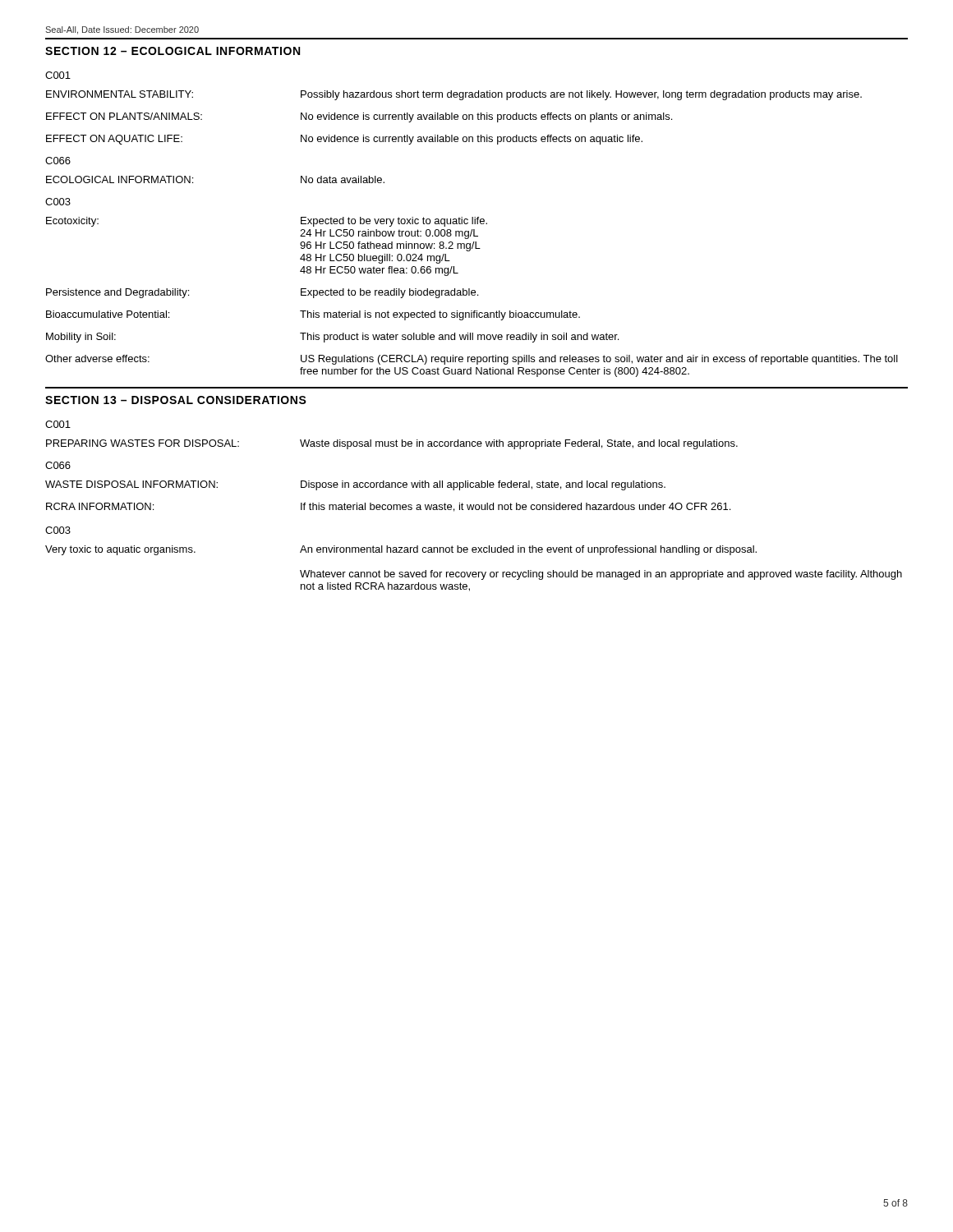Click on the text starting "Mobility in Soil: This product is"

tap(476, 336)
